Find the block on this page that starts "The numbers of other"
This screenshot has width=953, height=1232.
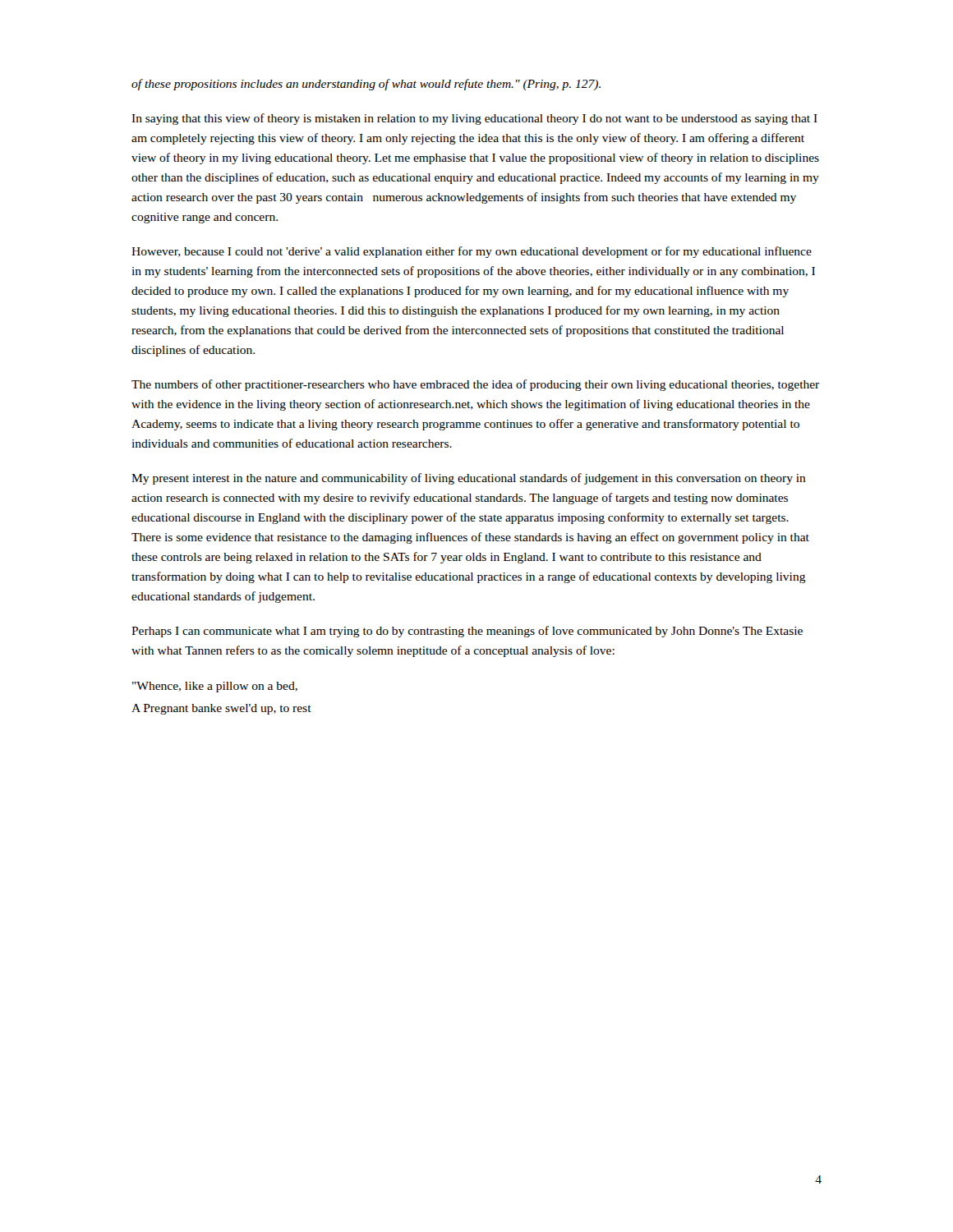(475, 414)
